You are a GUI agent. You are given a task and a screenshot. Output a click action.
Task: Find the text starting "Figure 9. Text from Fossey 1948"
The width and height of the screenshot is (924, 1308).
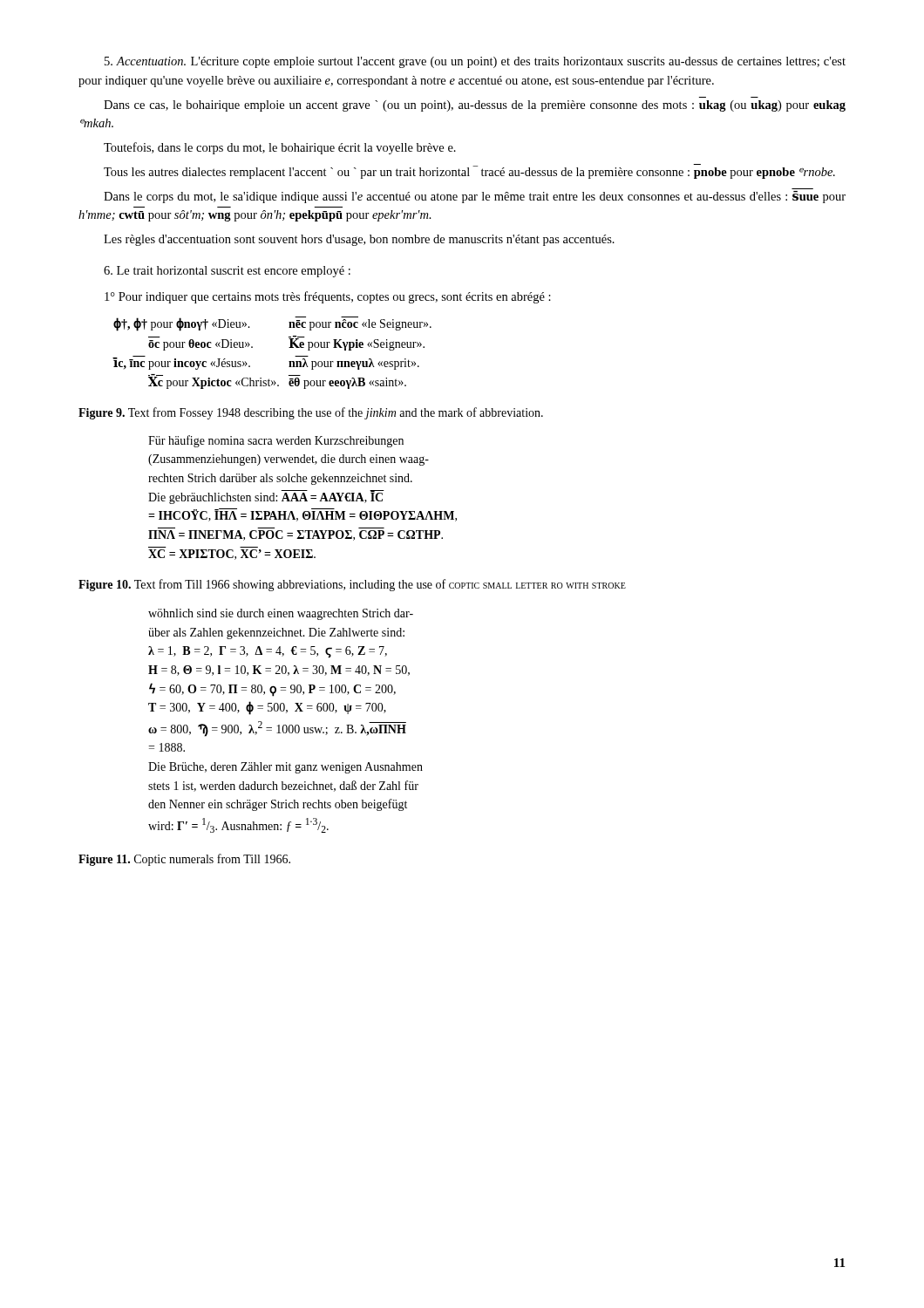(x=311, y=413)
